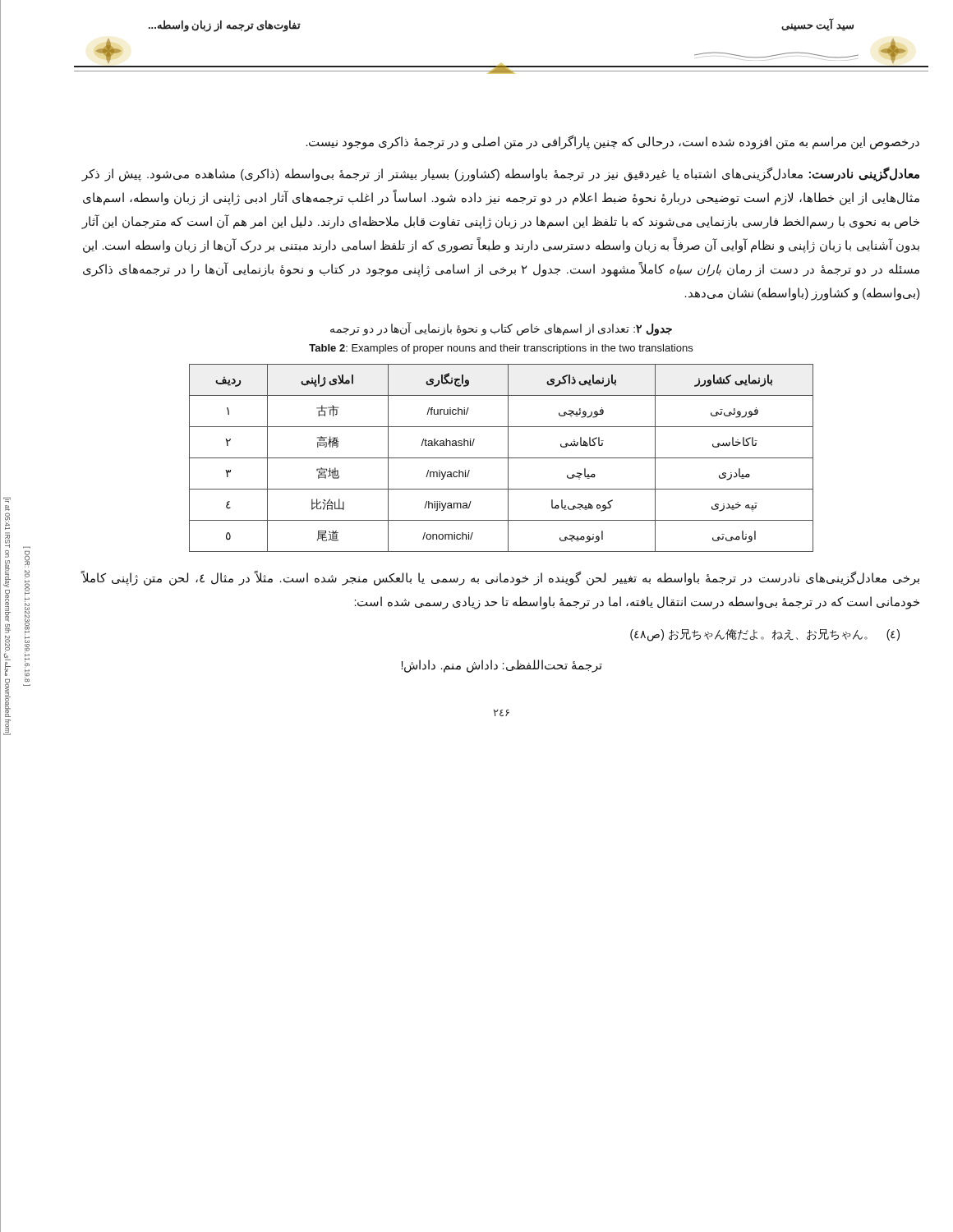Select the table that reads "املای ژاپنی"
Viewport: 953px width, 1232px height.
click(x=501, y=458)
